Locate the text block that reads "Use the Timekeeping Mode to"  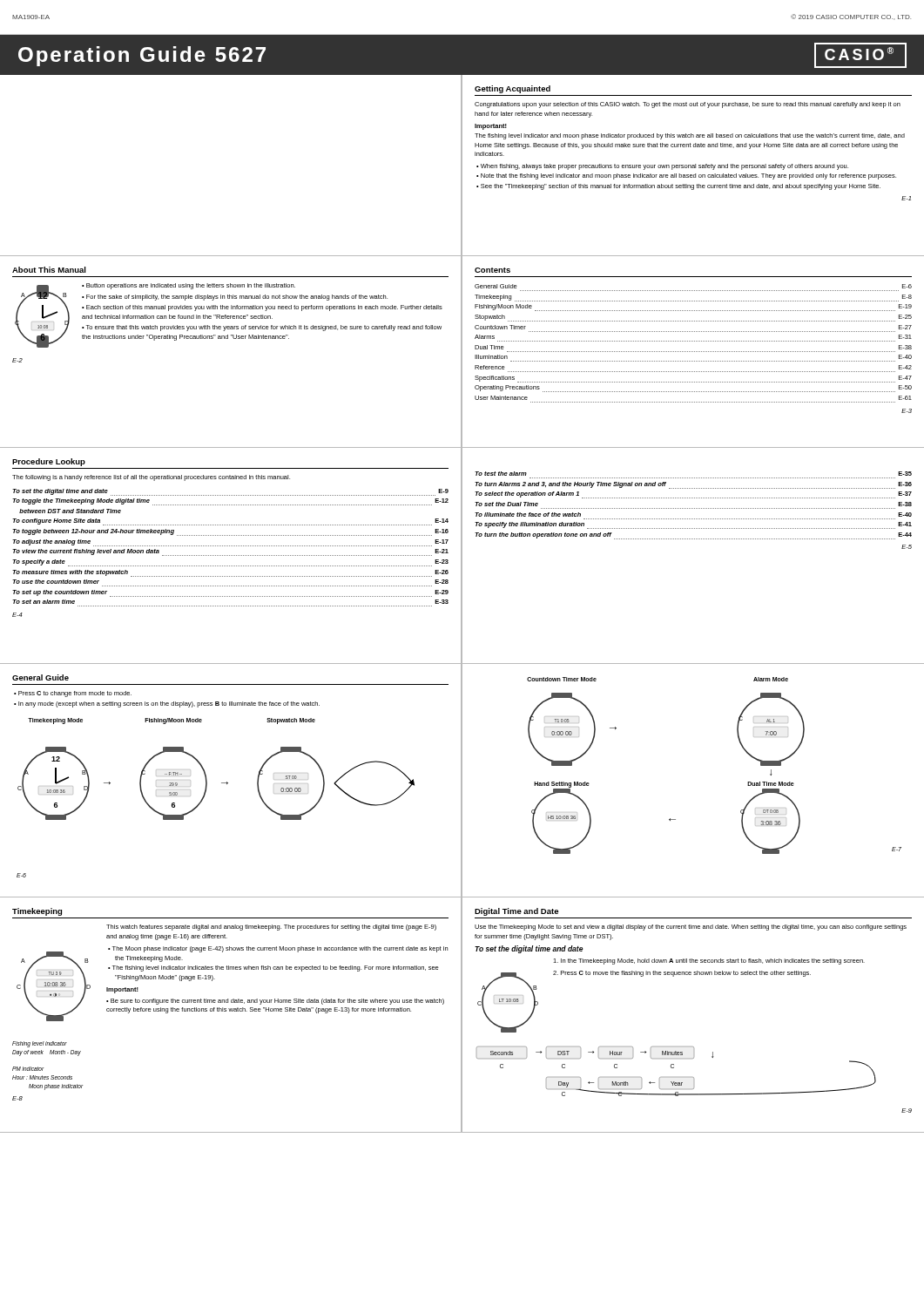click(691, 931)
